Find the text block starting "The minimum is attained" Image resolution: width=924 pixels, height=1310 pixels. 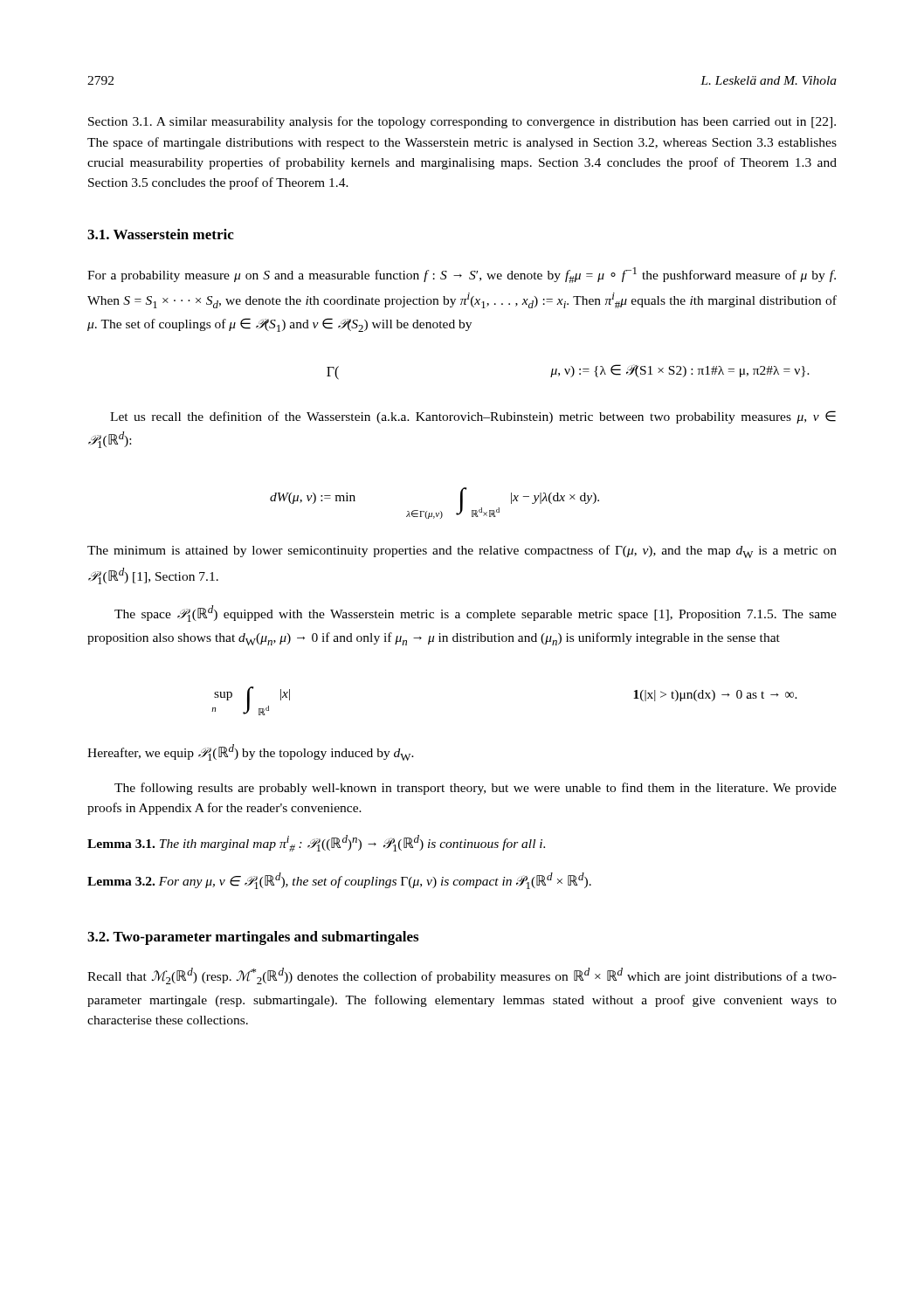tap(462, 565)
